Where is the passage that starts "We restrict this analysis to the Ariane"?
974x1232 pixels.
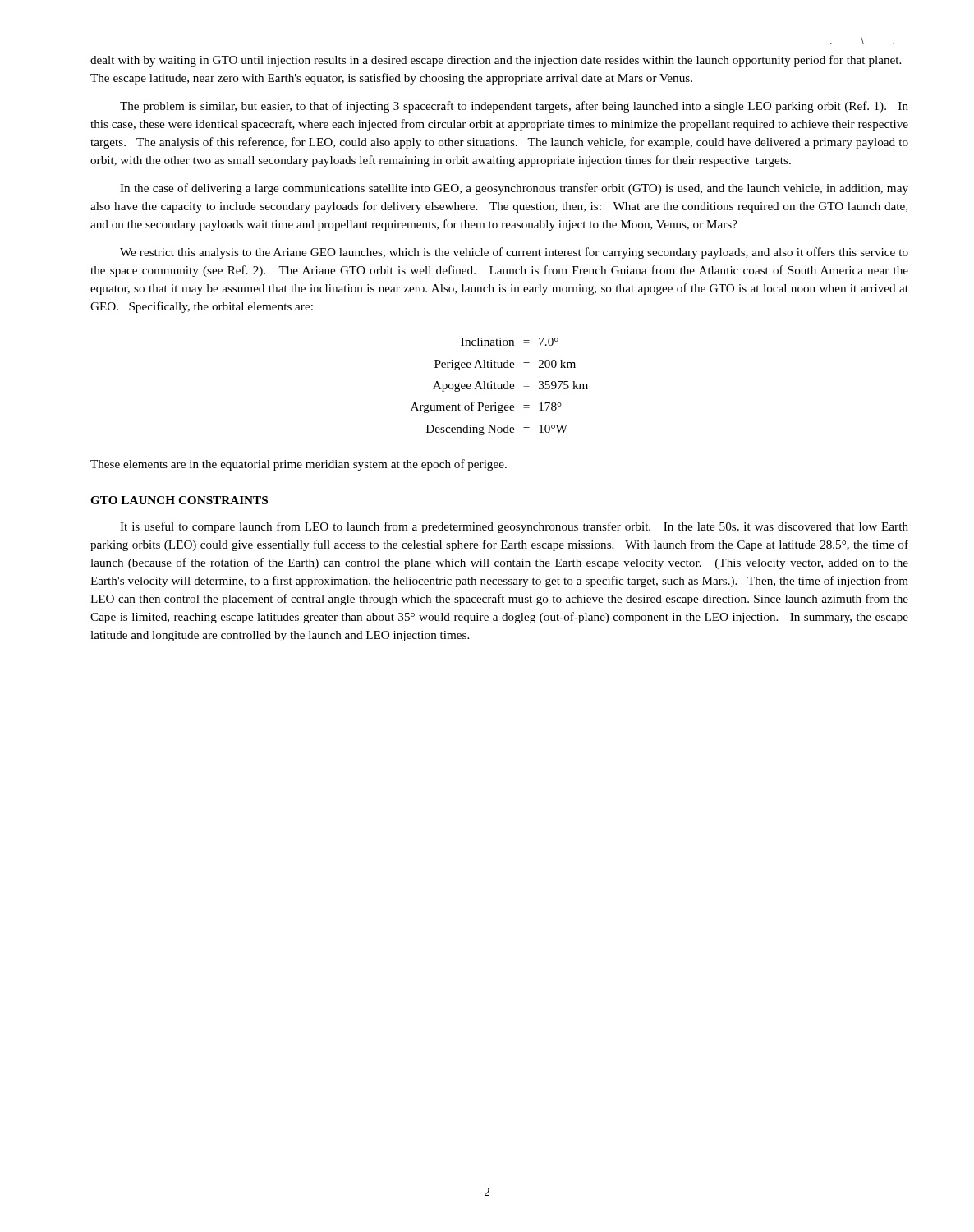click(499, 279)
